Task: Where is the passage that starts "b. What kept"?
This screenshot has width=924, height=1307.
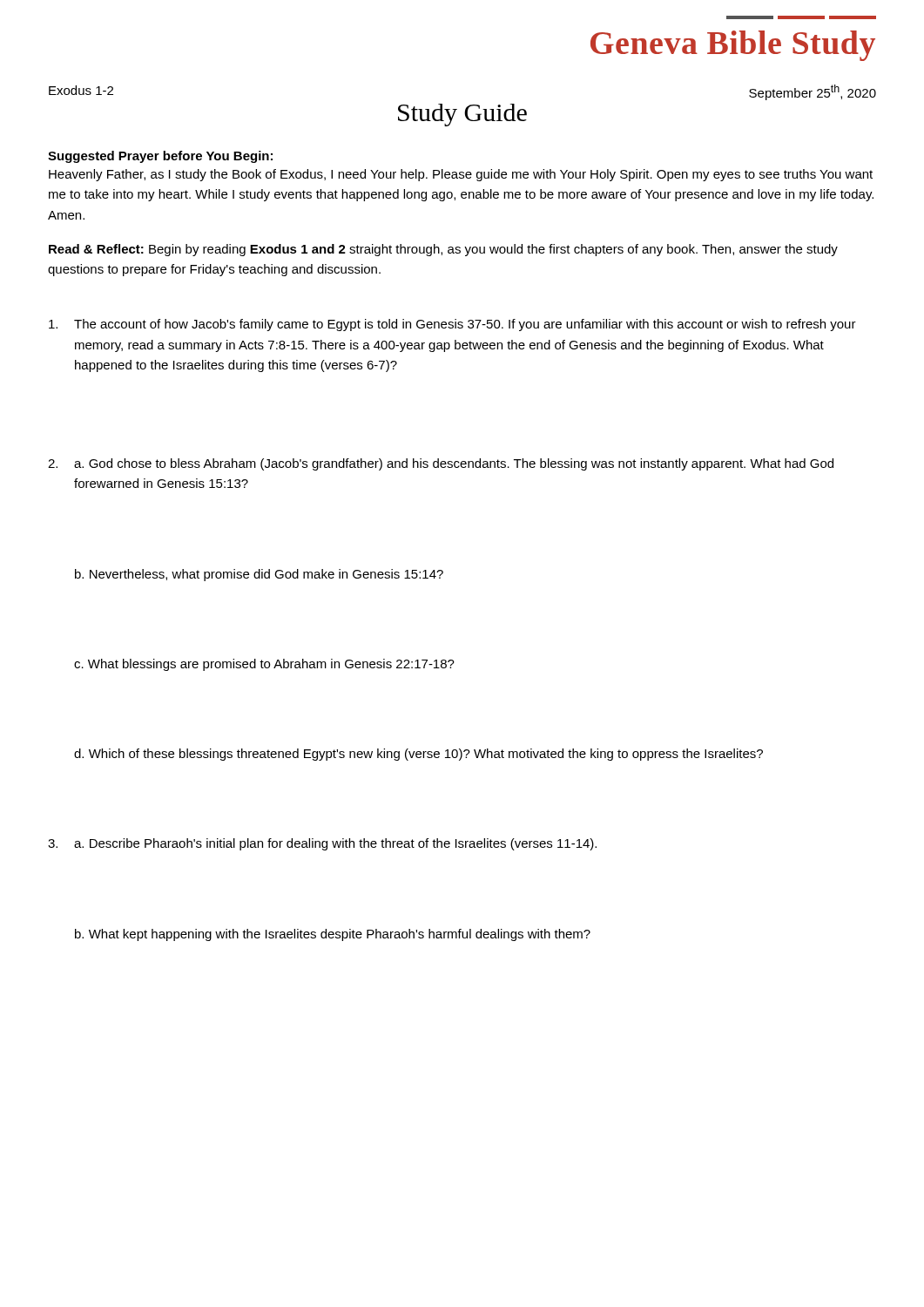Action: click(332, 933)
